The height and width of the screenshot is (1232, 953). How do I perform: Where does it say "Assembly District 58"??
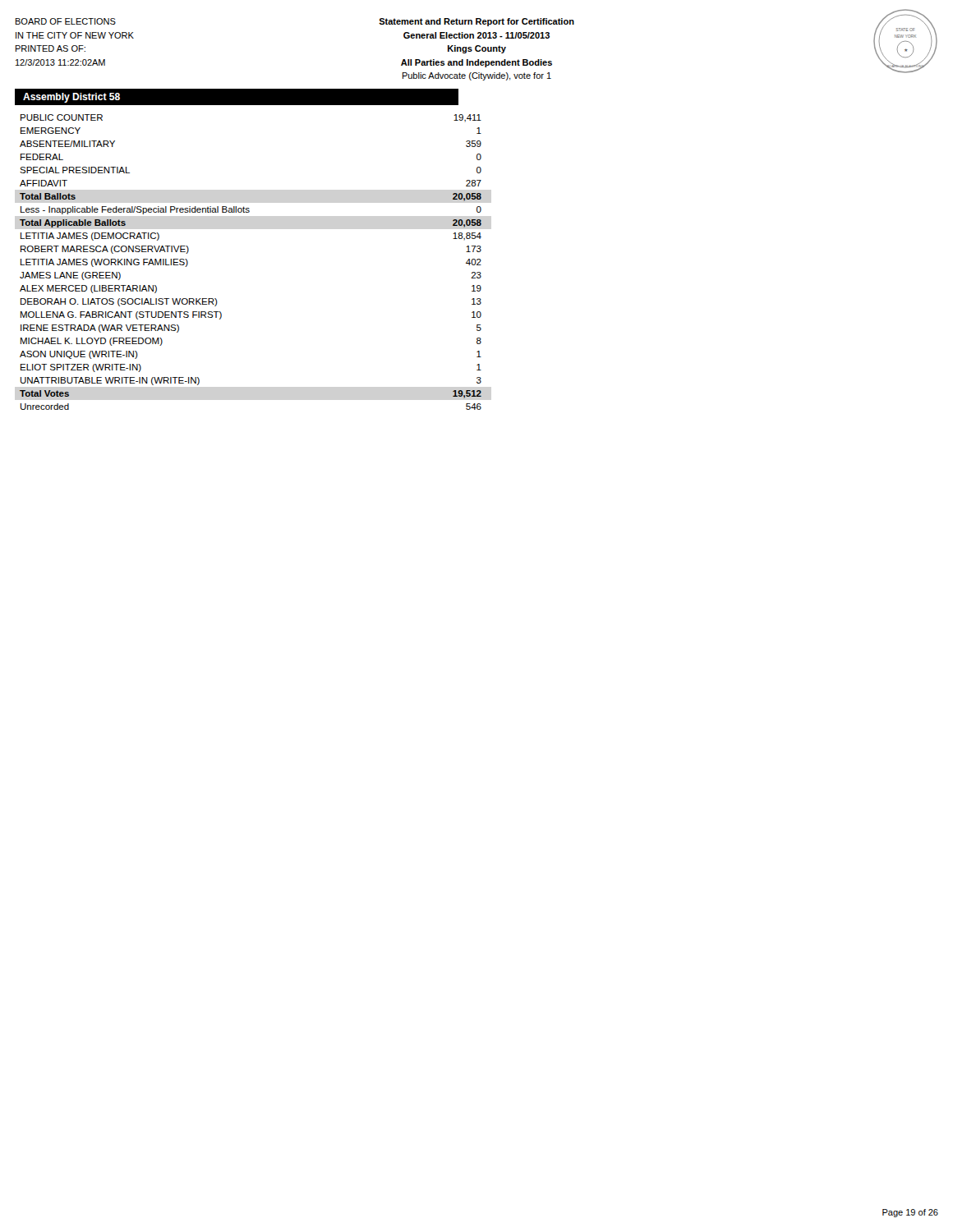coord(71,97)
